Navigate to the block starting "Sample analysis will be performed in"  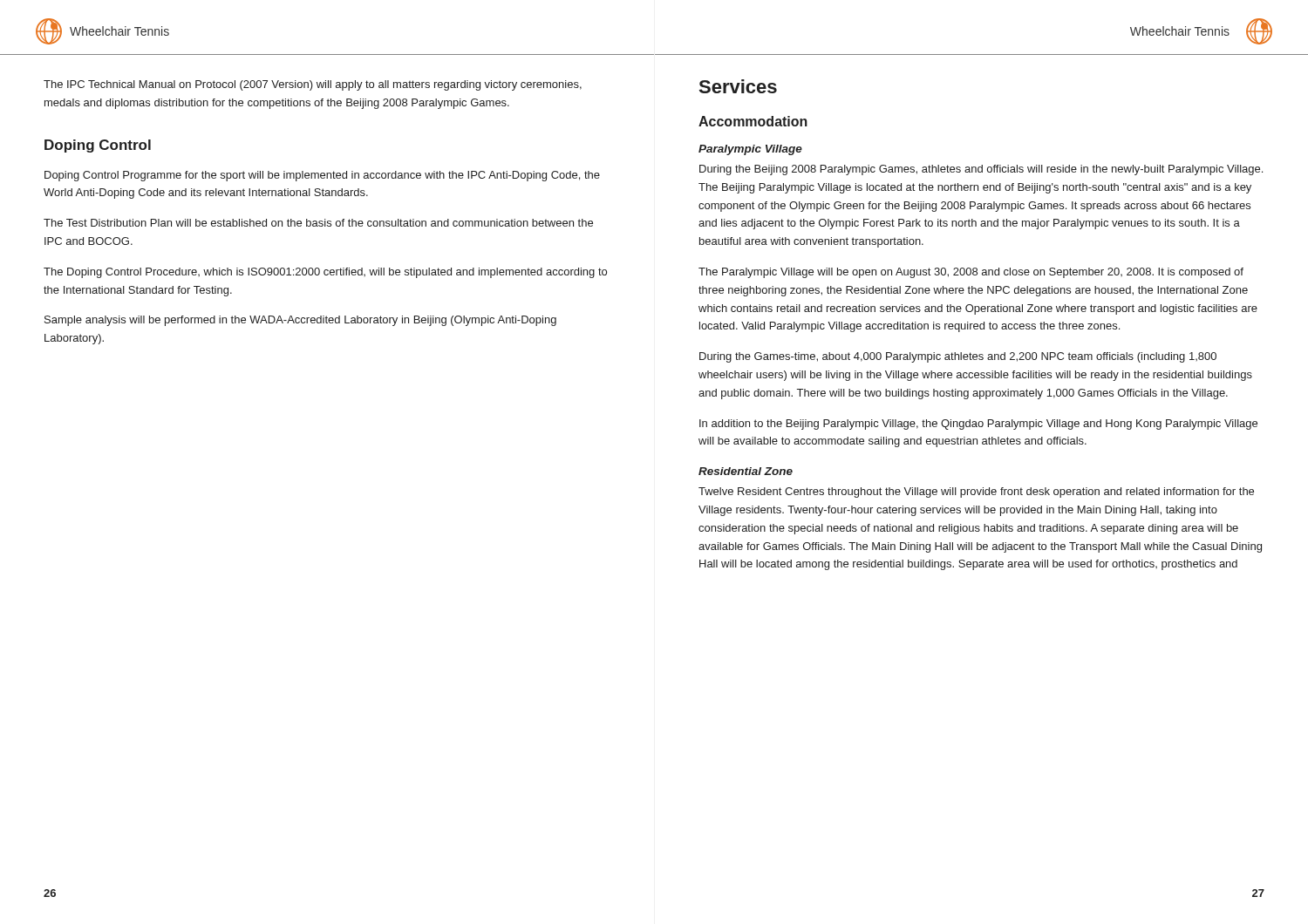click(x=300, y=329)
